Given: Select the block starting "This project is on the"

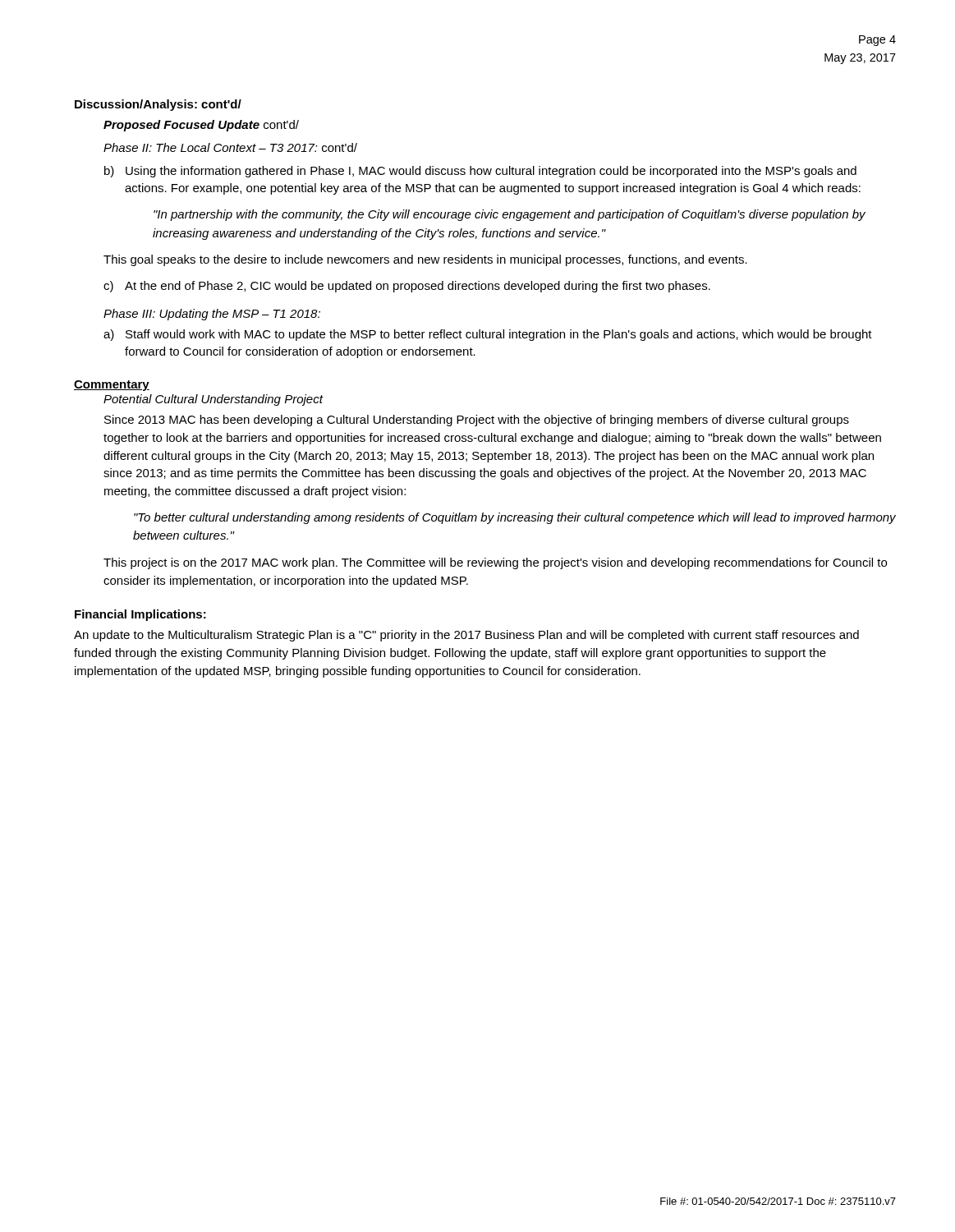Looking at the screenshot, I should (x=495, y=571).
